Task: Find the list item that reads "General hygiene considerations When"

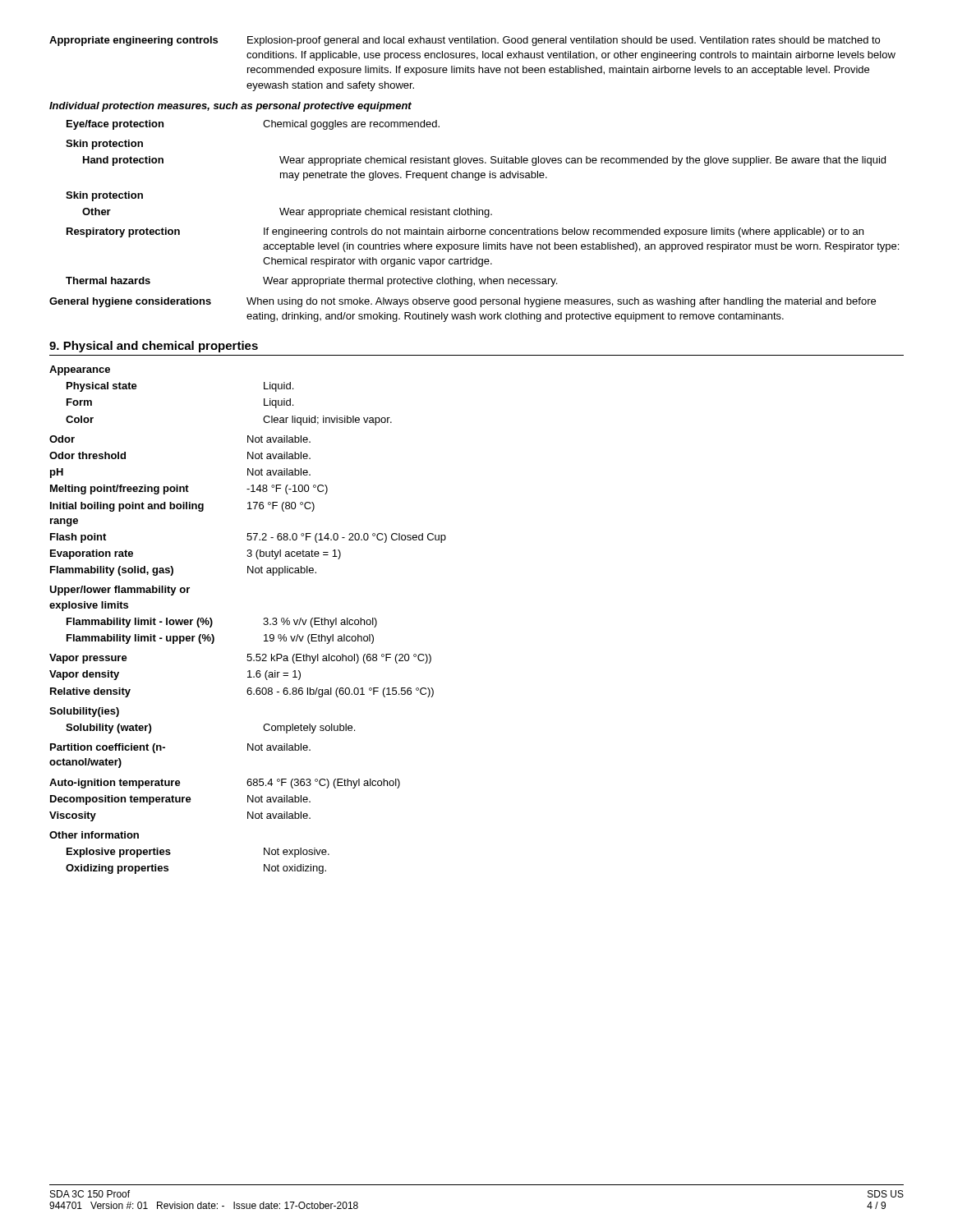Action: coord(476,309)
